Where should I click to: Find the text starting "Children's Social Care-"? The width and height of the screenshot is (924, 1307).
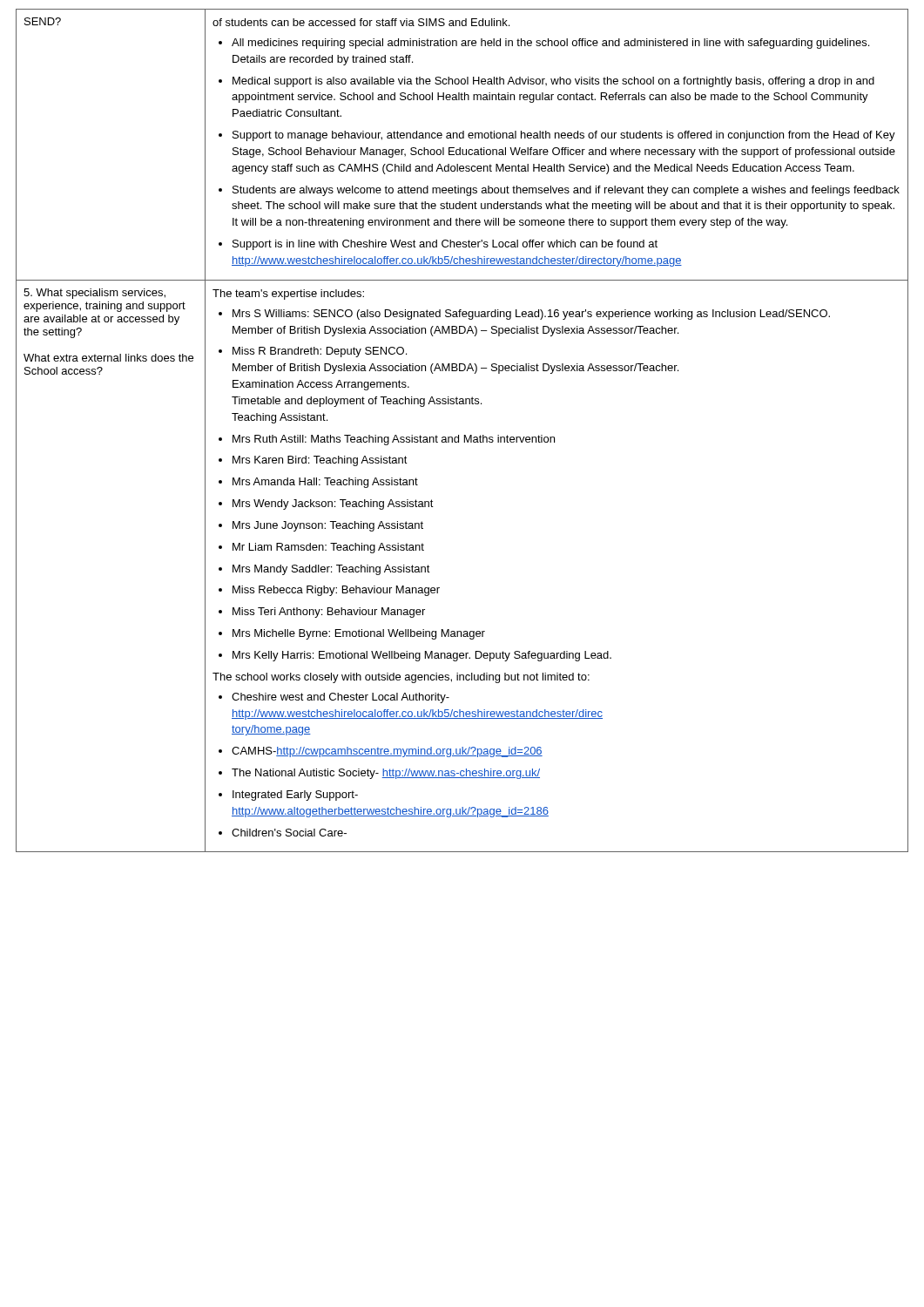[289, 832]
